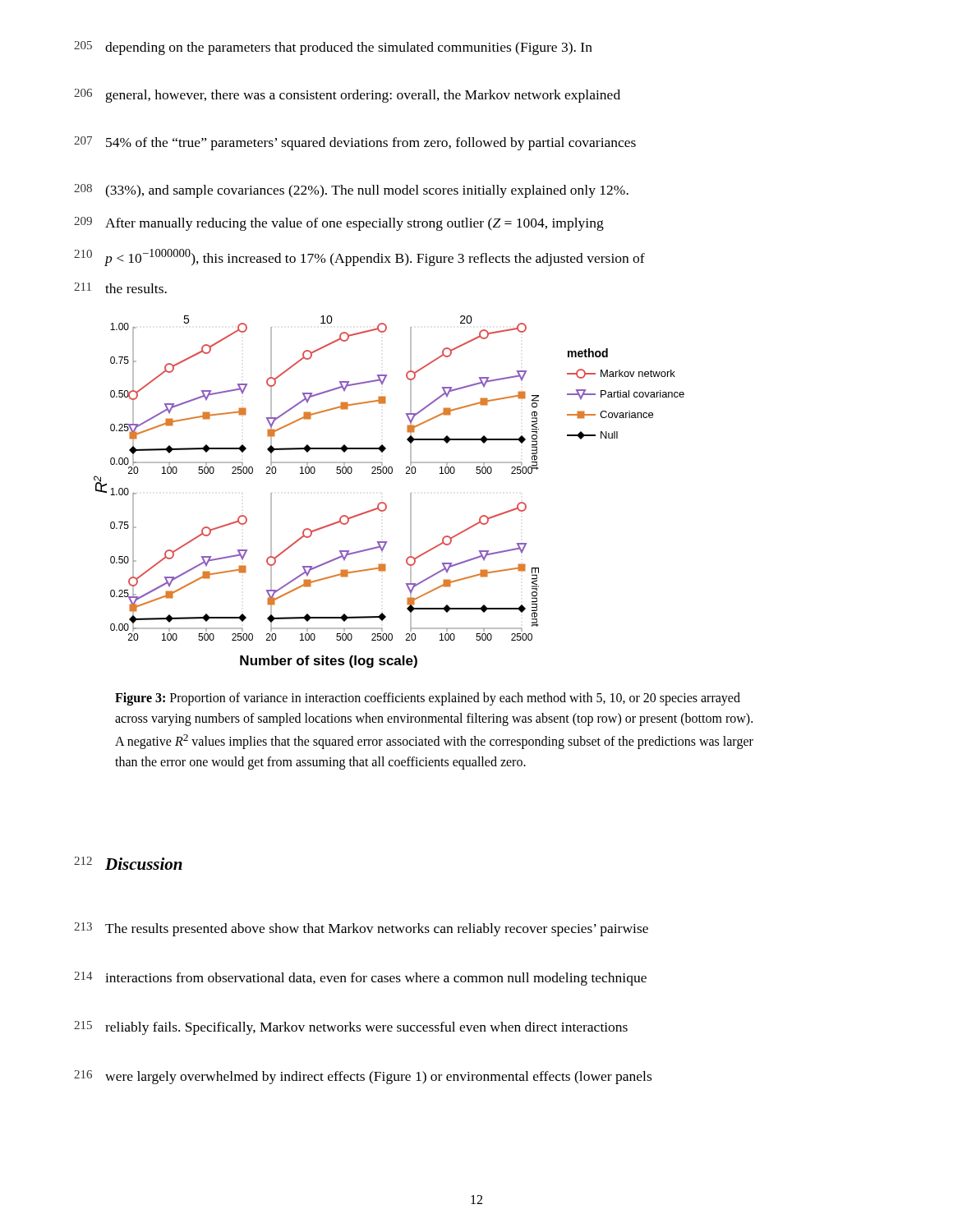
Task: Locate the text block starting "213The results presented above show that Markov networks"
Action: pyautogui.click(x=361, y=927)
